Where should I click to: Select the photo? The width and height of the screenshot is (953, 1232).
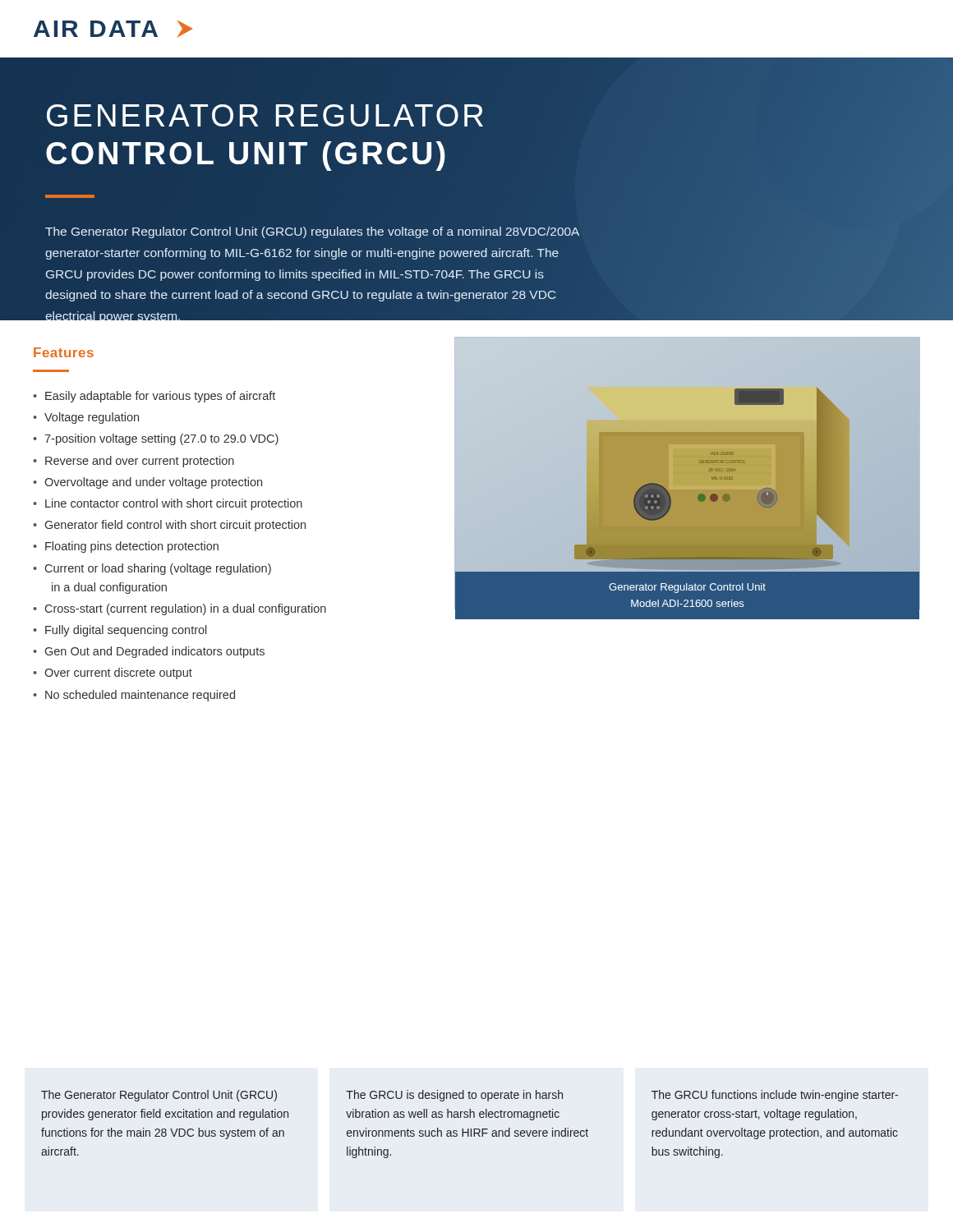(x=687, y=473)
